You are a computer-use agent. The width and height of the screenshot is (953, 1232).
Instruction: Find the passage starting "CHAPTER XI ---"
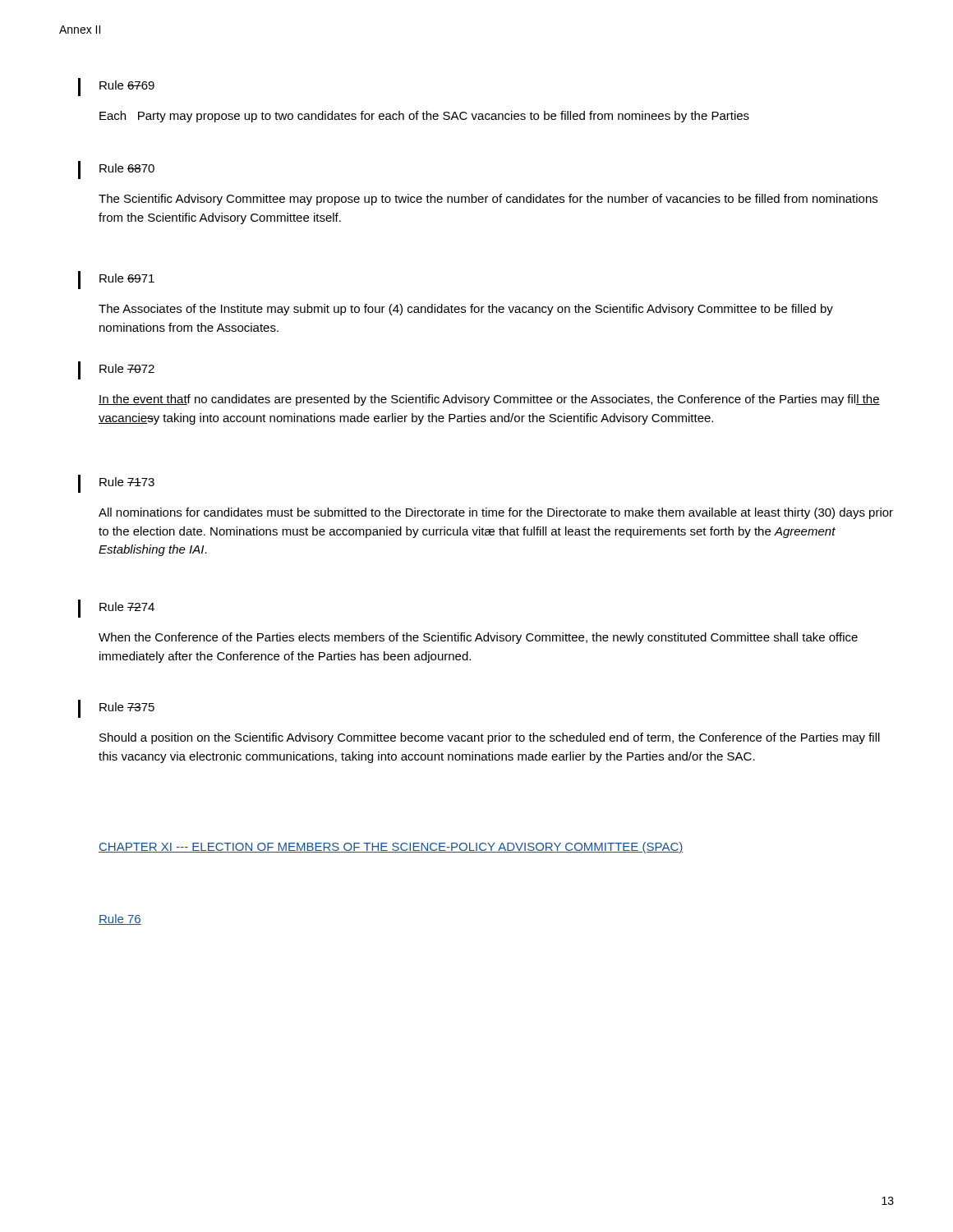(x=391, y=846)
